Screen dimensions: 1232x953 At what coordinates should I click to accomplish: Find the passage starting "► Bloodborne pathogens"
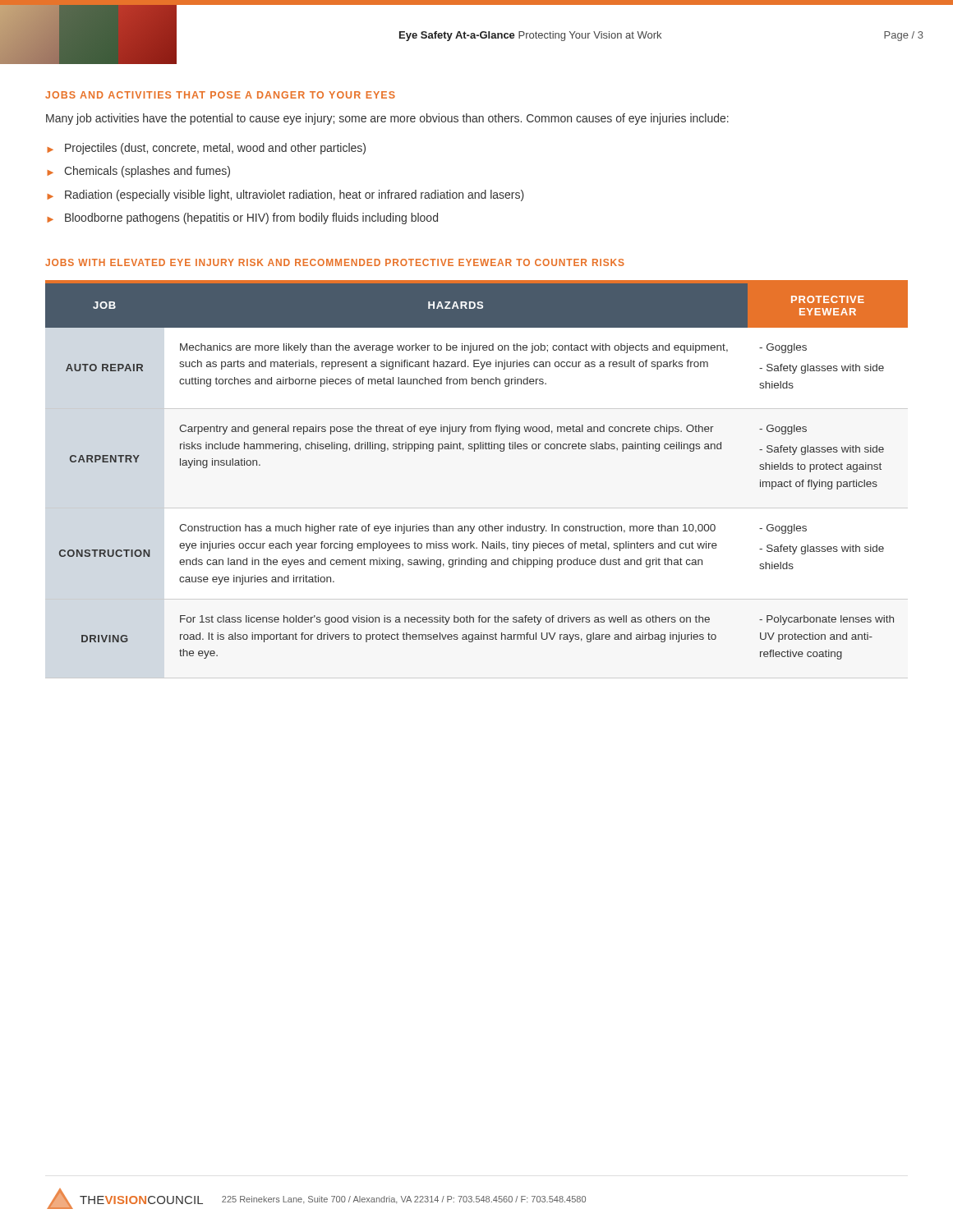pos(242,218)
